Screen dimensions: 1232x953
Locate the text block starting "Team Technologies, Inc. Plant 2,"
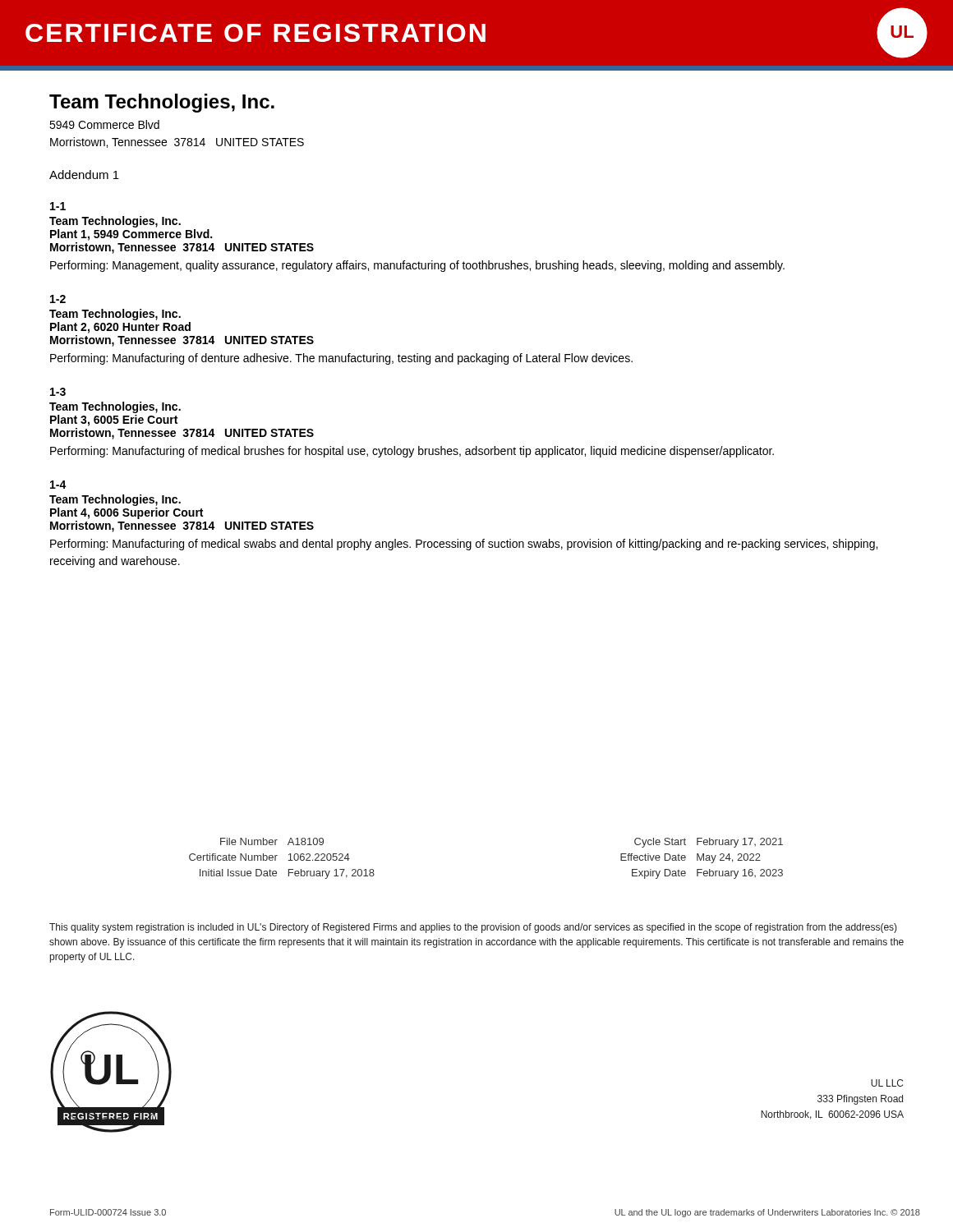coord(115,315)
